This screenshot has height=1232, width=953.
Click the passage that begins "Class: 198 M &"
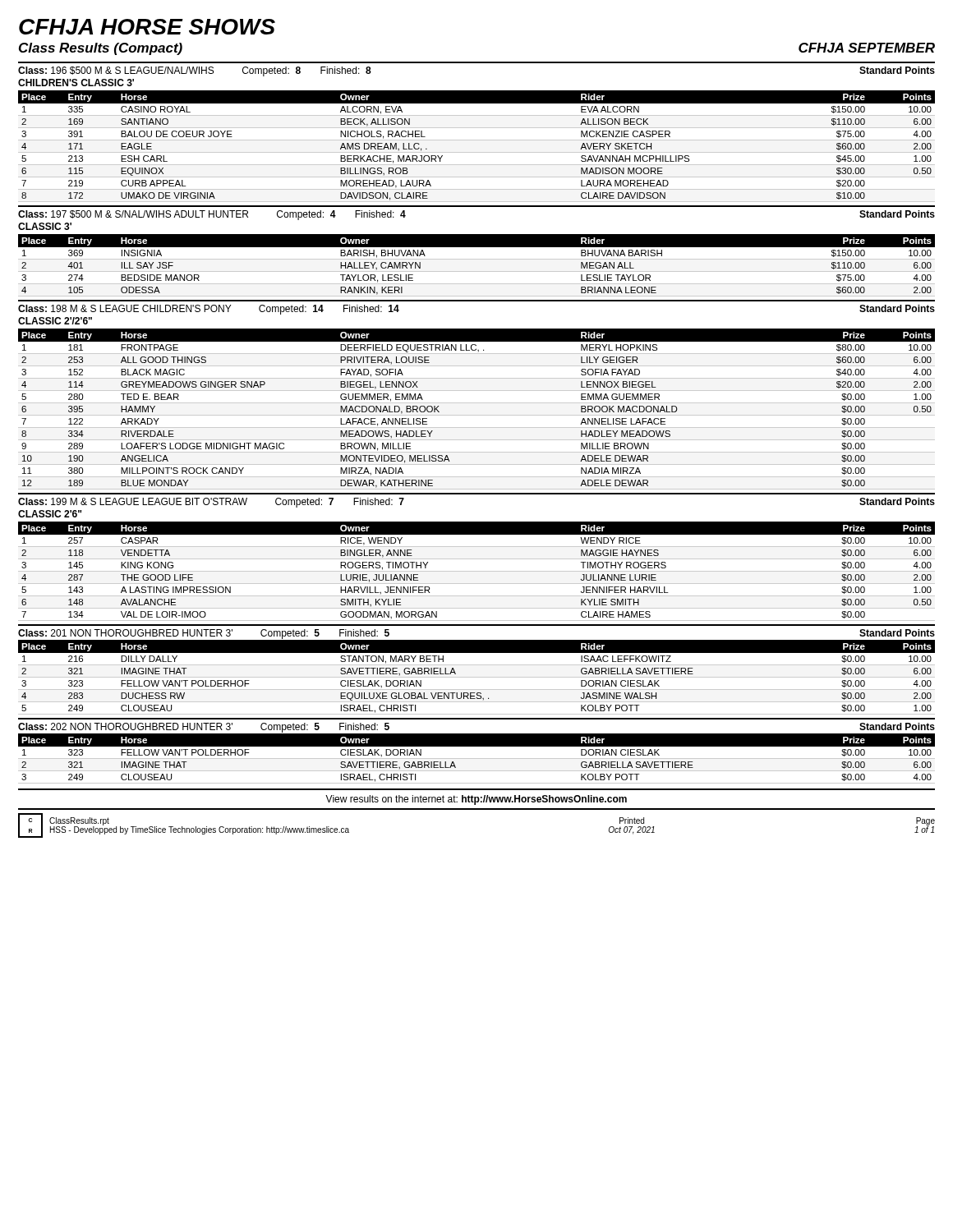click(x=476, y=309)
